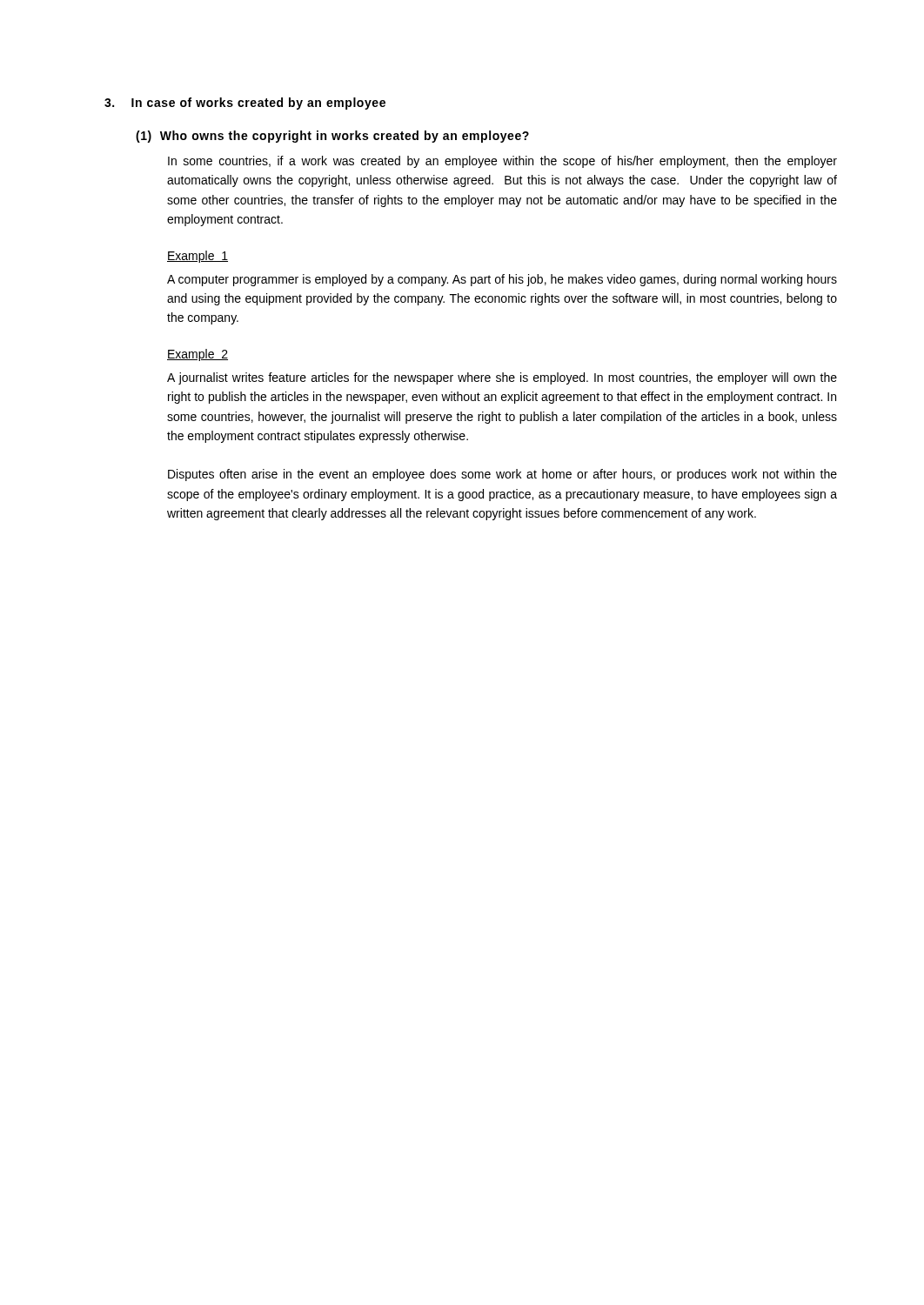
Task: Click the passage that begins "Disputes often arise in the"
Action: click(502, 494)
